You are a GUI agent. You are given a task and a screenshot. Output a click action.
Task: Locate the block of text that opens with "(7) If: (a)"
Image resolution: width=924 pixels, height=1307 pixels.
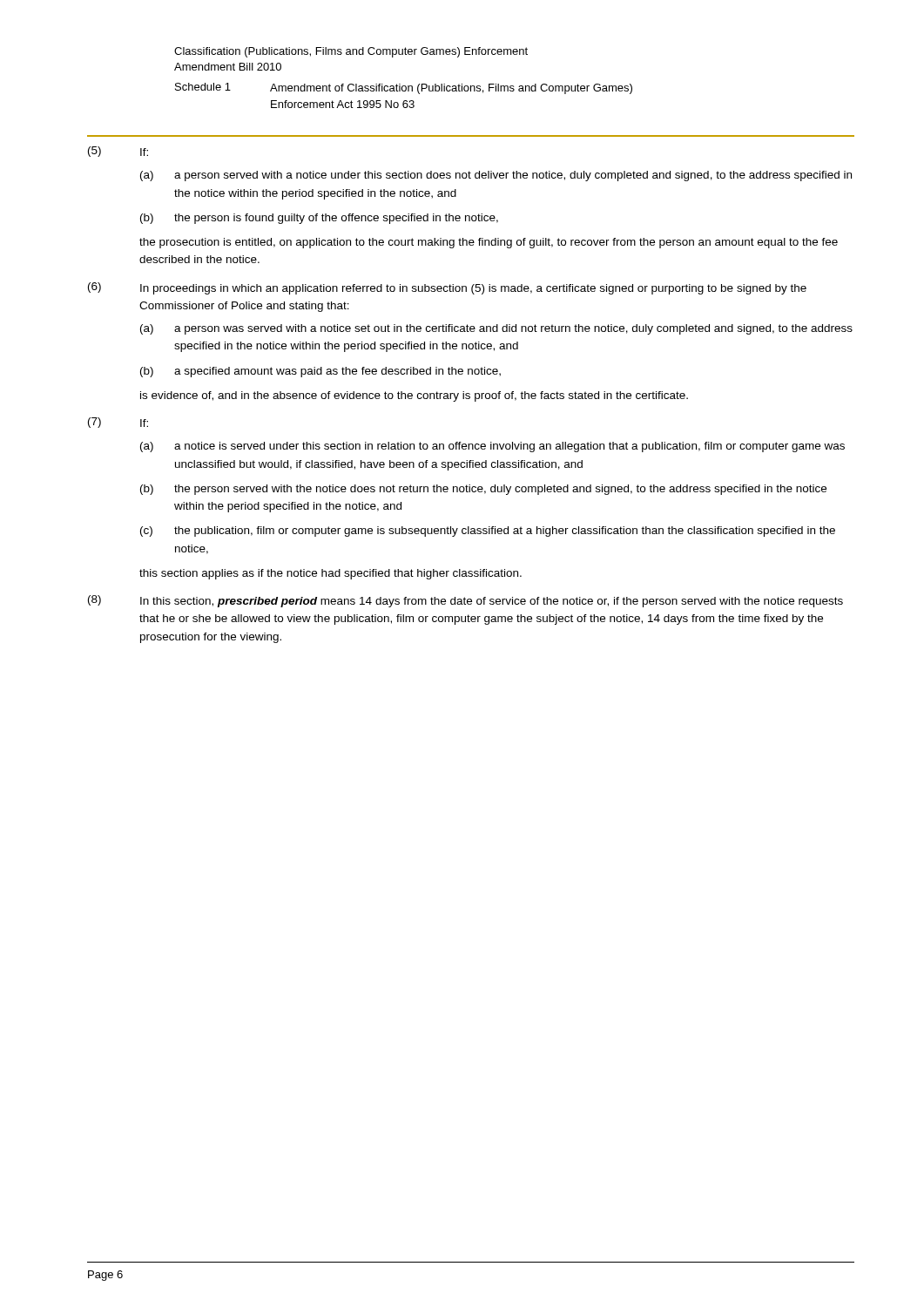pyautogui.click(x=95, y=421)
